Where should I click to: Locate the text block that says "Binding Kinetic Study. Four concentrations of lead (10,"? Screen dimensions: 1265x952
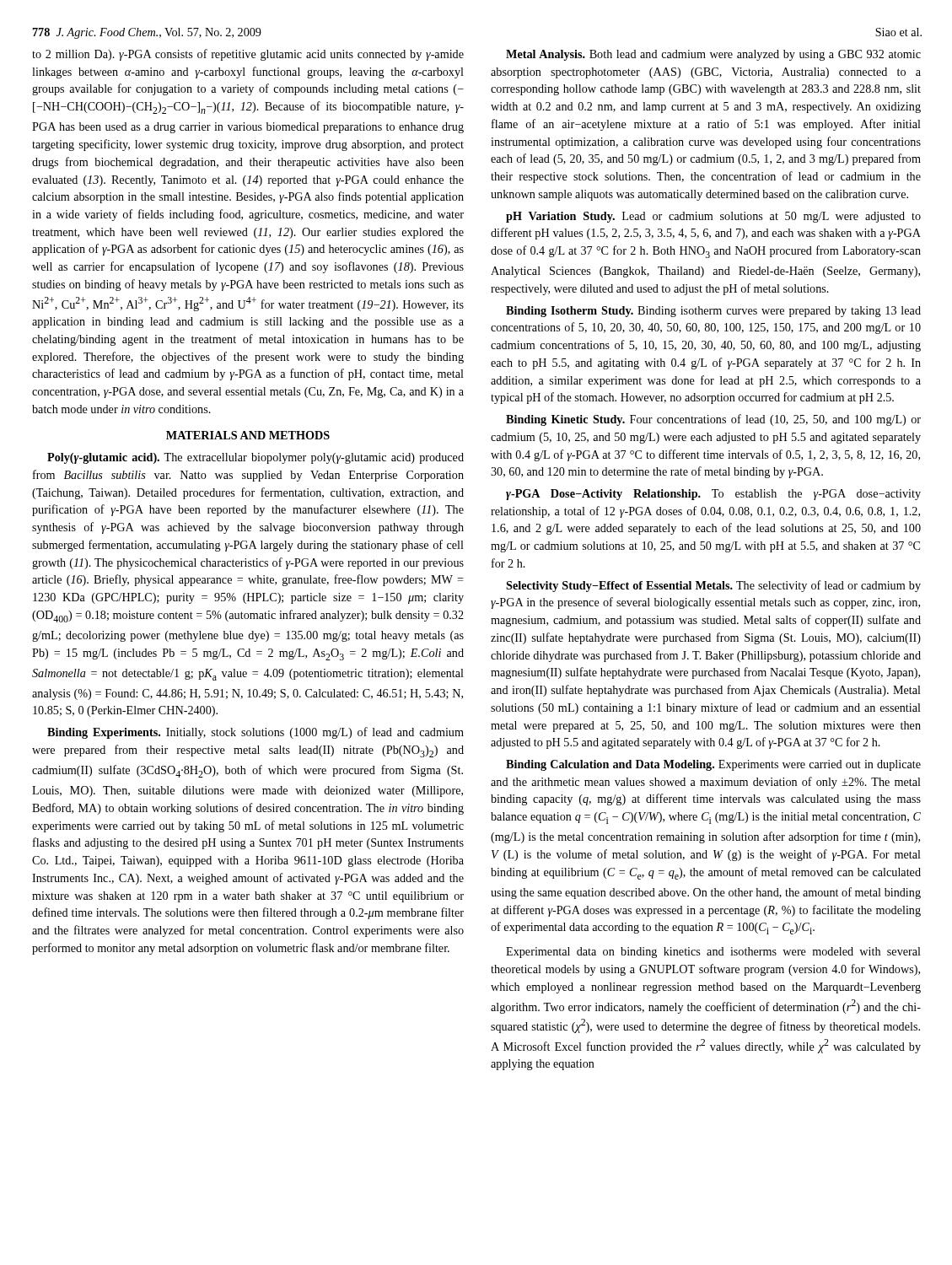[x=706, y=446]
